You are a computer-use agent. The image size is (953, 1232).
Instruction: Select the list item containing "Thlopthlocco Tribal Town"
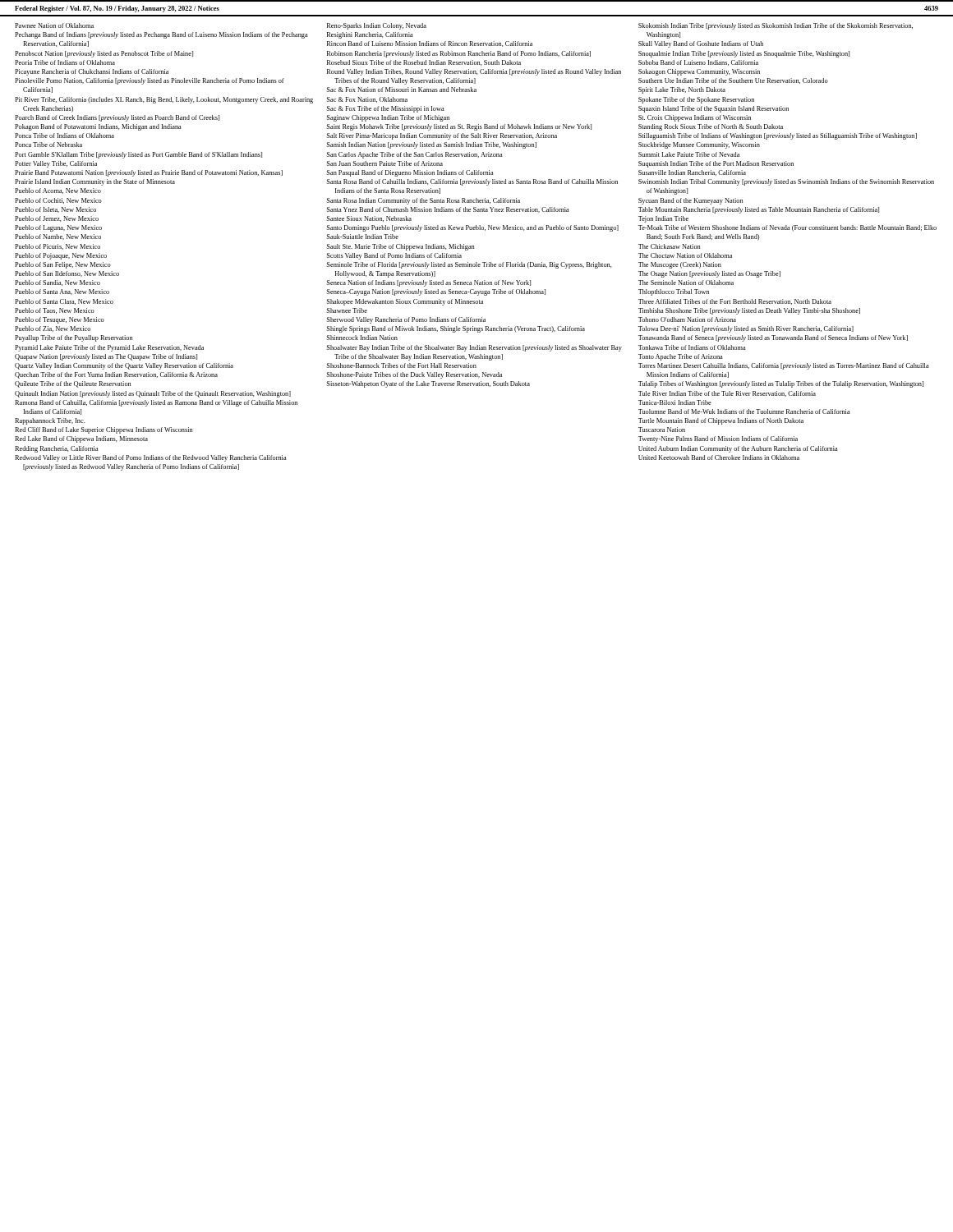point(788,292)
